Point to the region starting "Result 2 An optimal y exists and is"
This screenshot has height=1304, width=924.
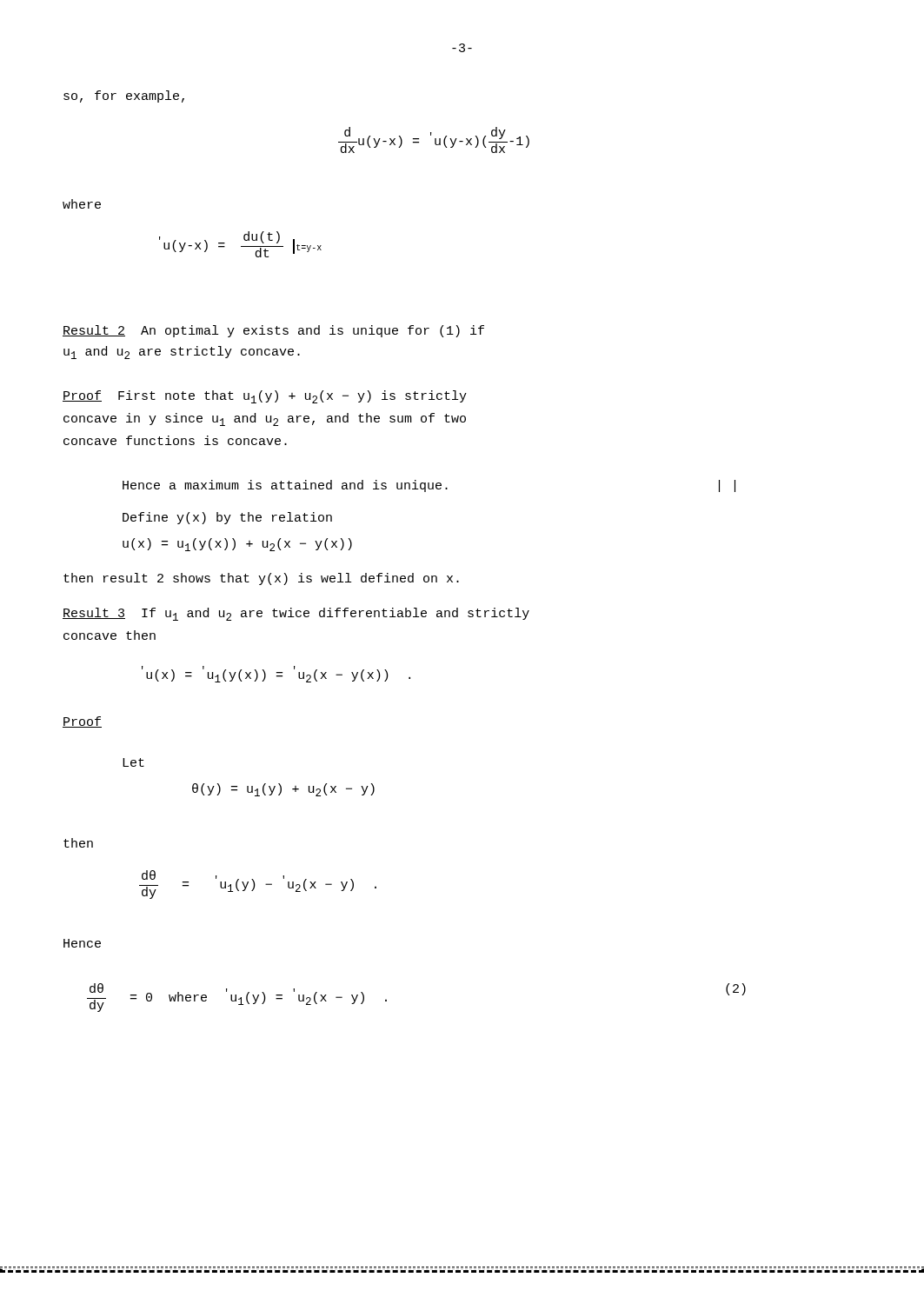click(x=274, y=343)
